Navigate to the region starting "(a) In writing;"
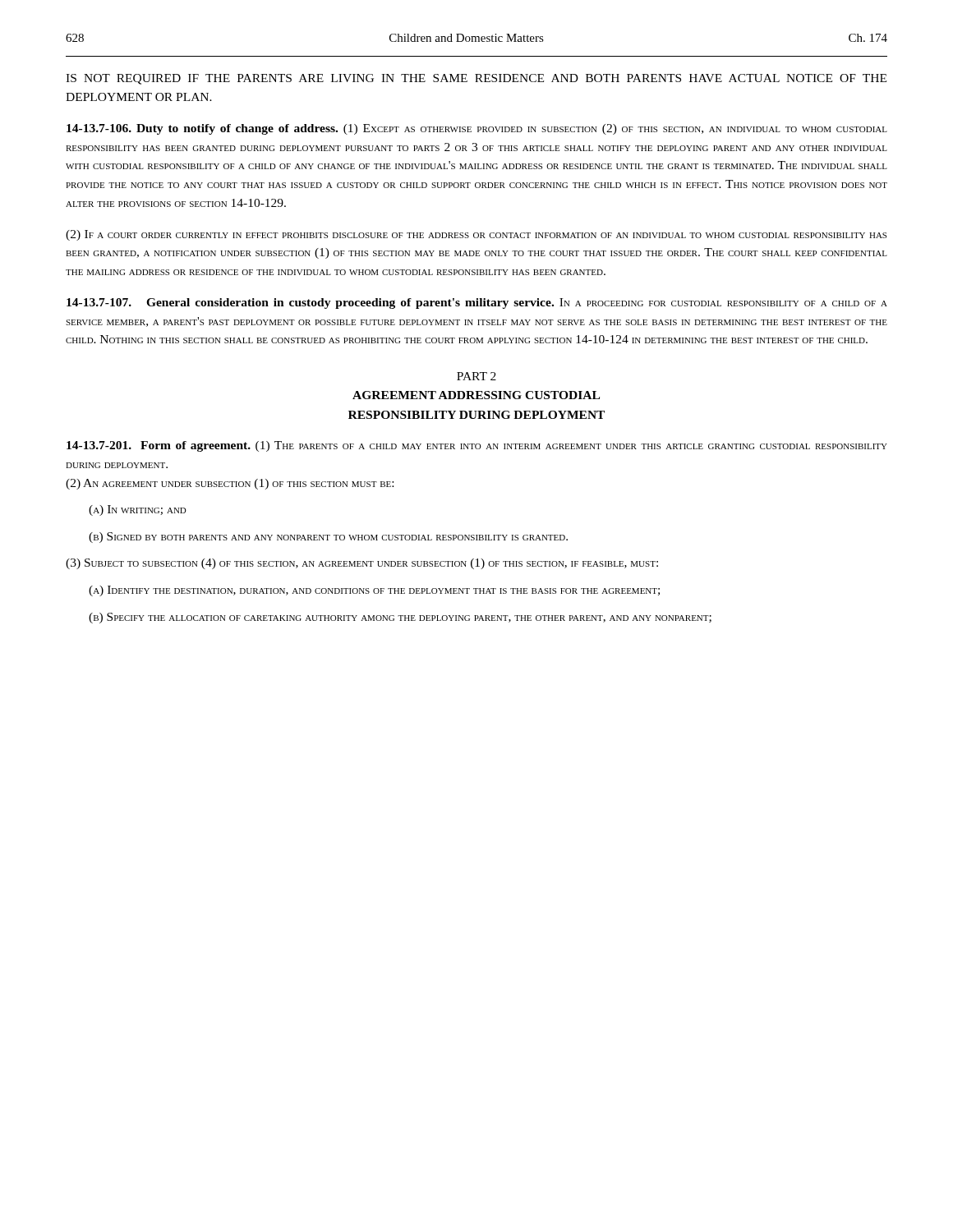 138,509
